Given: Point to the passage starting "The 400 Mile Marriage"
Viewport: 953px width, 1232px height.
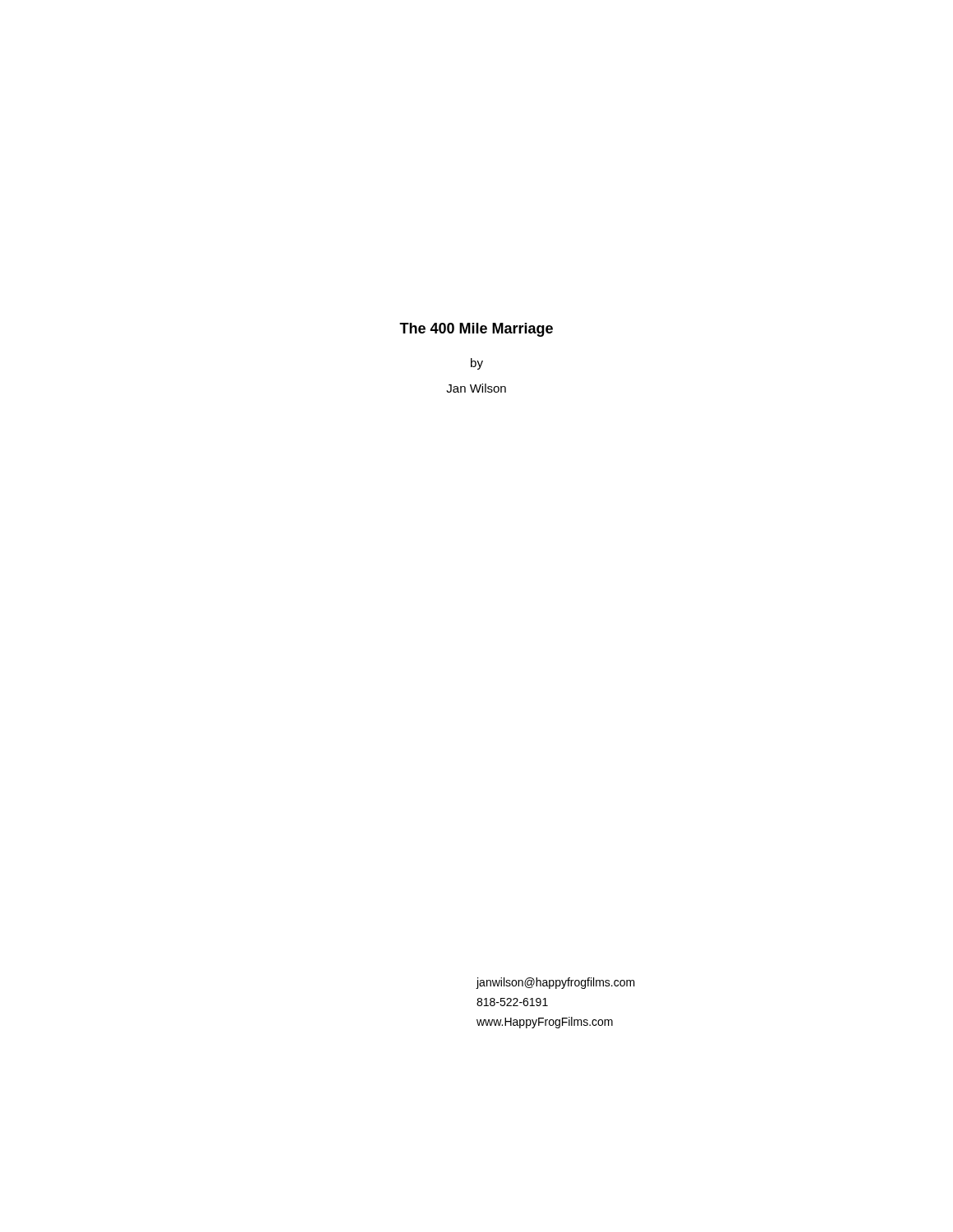Looking at the screenshot, I should (x=476, y=329).
